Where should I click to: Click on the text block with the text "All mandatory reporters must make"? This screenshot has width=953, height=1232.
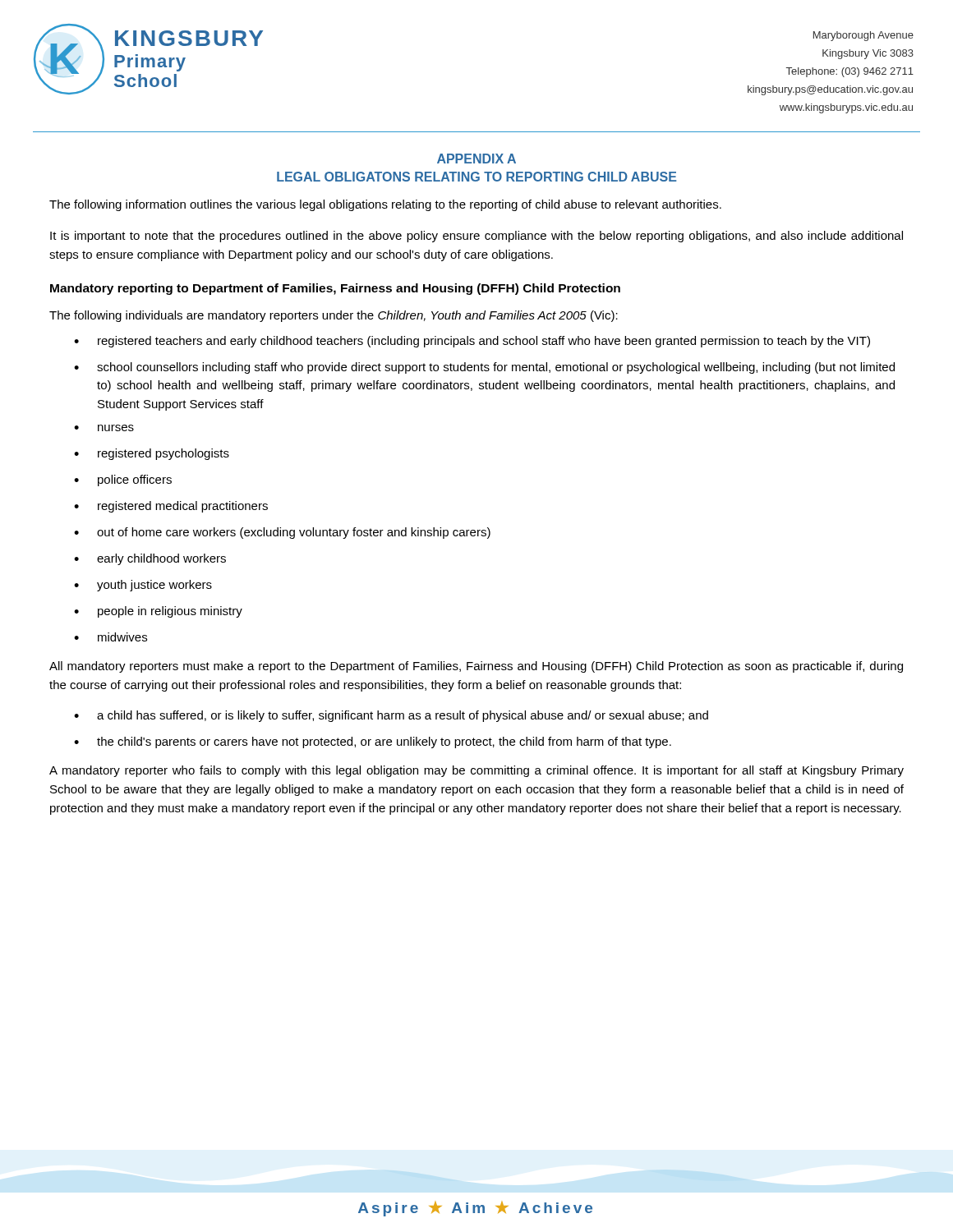pos(476,675)
